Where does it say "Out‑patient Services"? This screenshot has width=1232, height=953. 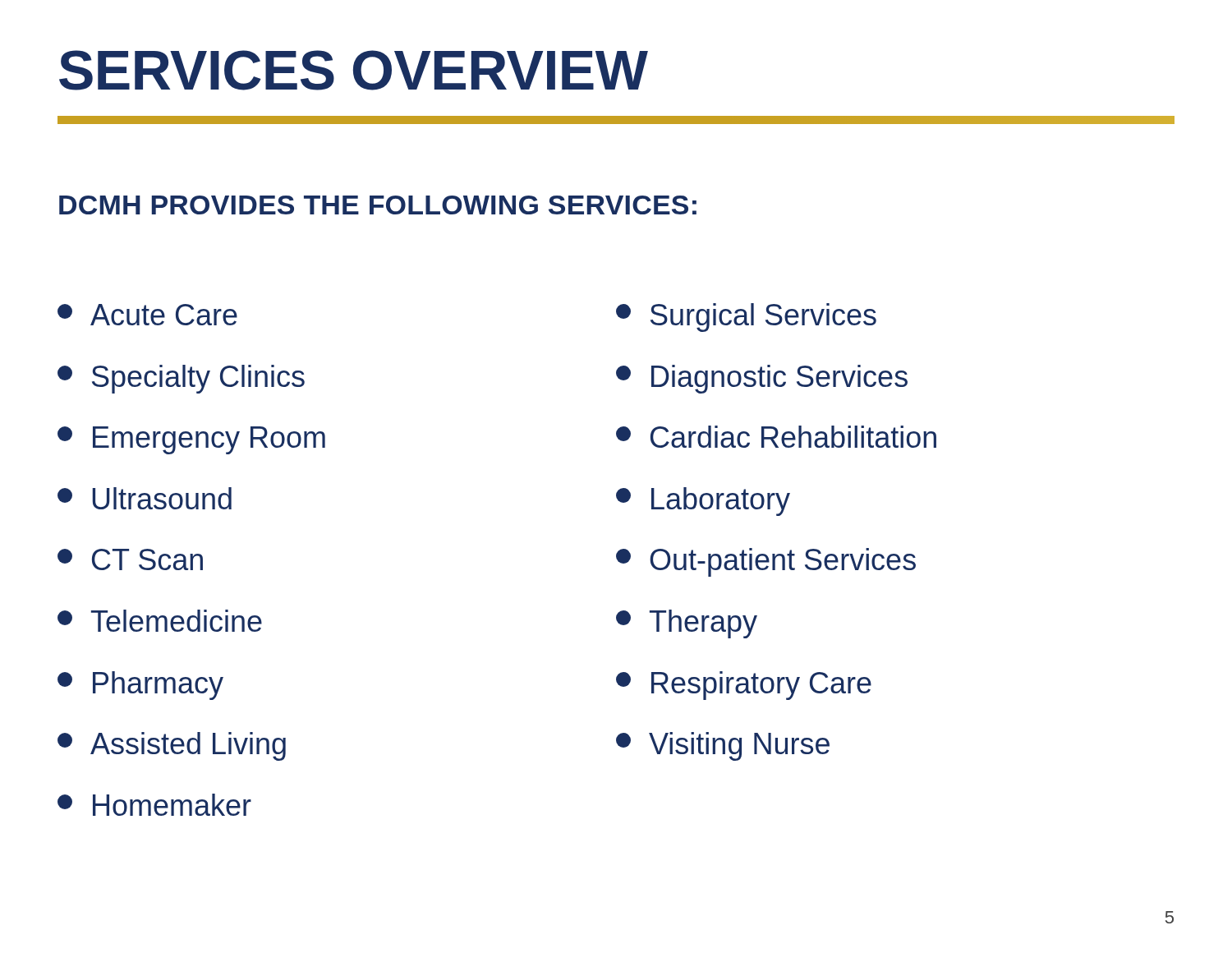coord(766,561)
